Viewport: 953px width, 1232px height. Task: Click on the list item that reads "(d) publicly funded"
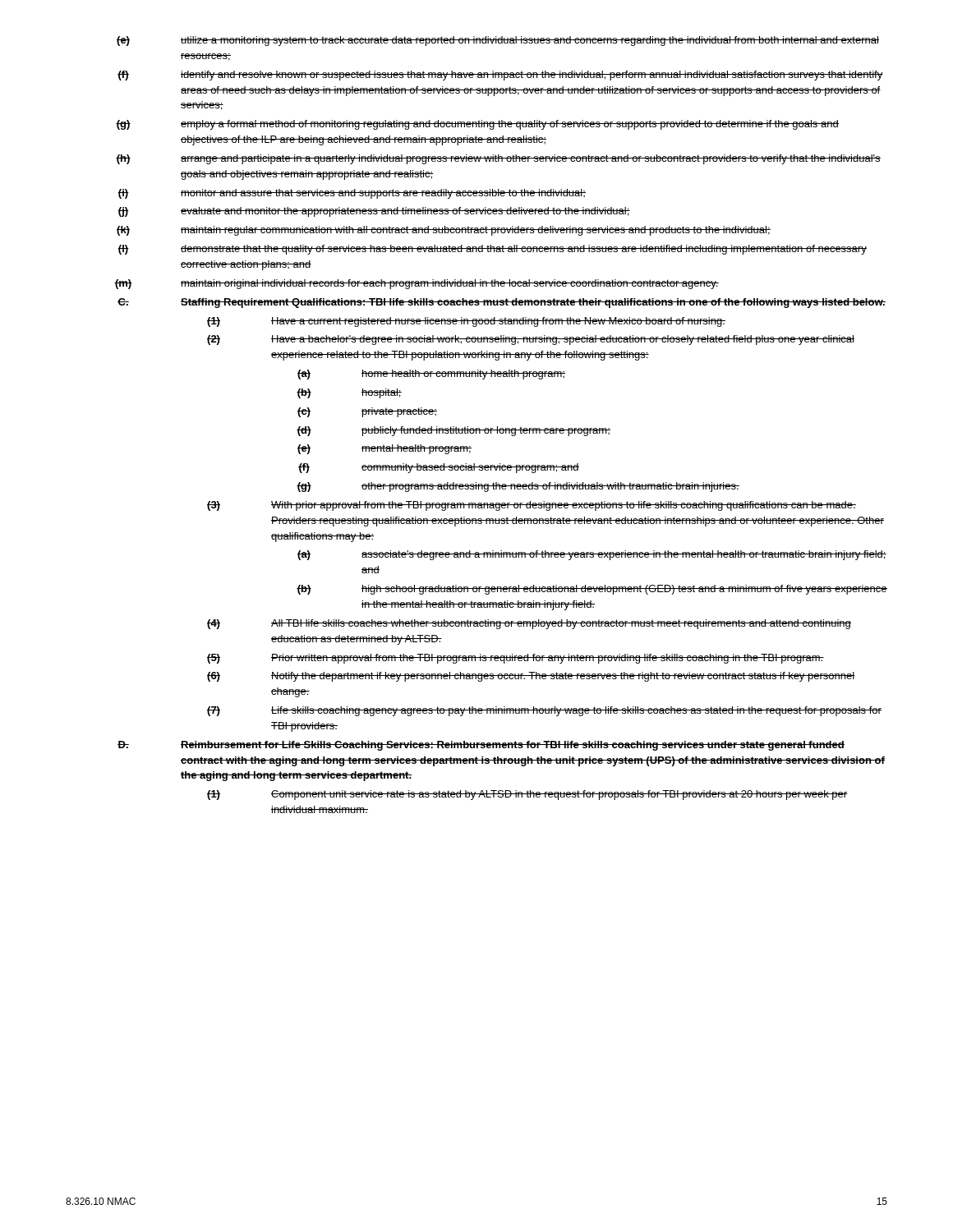pyautogui.click(x=476, y=430)
